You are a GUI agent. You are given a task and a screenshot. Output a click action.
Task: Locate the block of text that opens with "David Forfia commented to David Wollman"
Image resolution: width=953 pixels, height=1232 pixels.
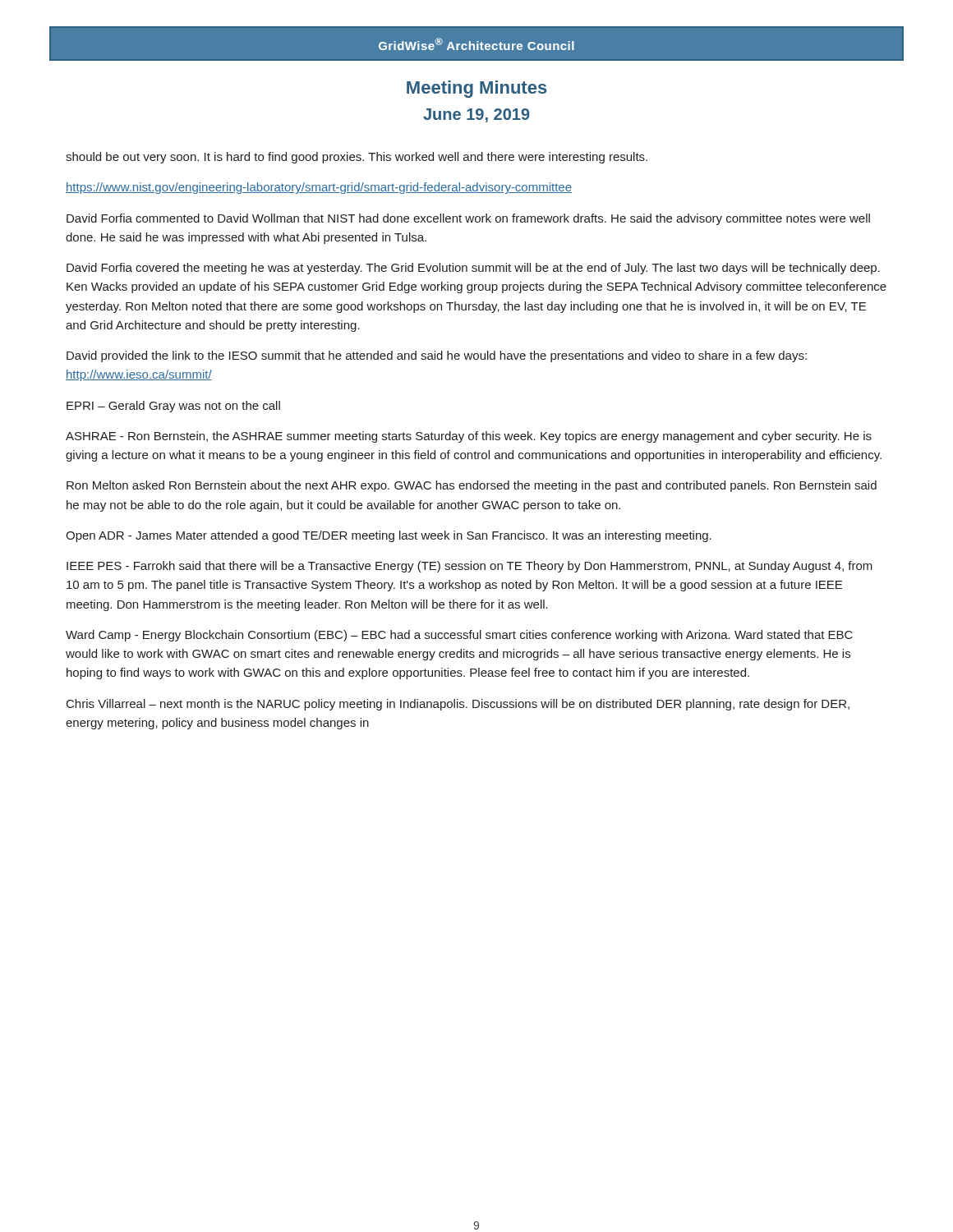click(476, 227)
